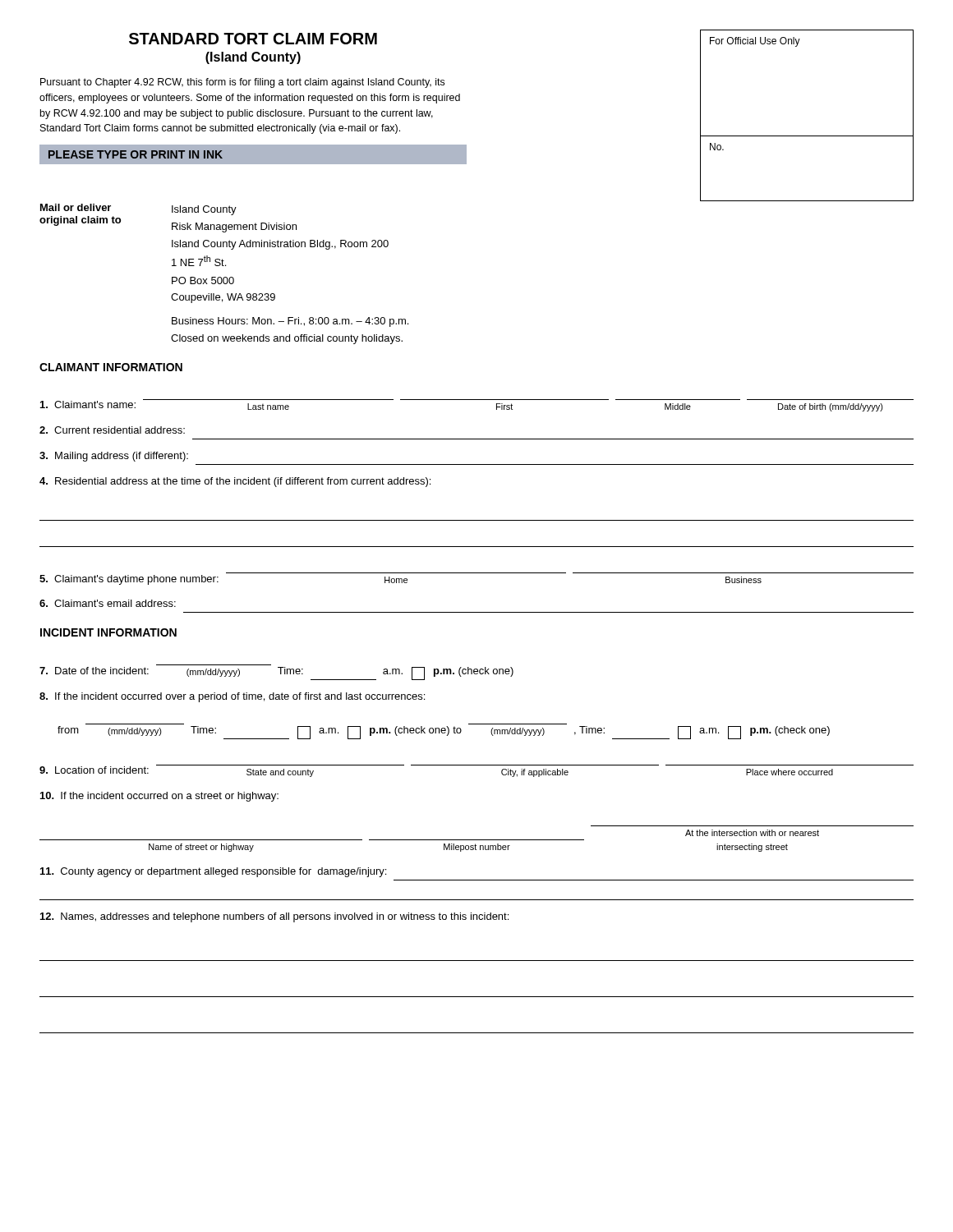This screenshot has height=1232, width=953.
Task: Find the block on this page that starts "Pursuant to Chapter 4.92 RCW, this"
Action: [x=250, y=105]
